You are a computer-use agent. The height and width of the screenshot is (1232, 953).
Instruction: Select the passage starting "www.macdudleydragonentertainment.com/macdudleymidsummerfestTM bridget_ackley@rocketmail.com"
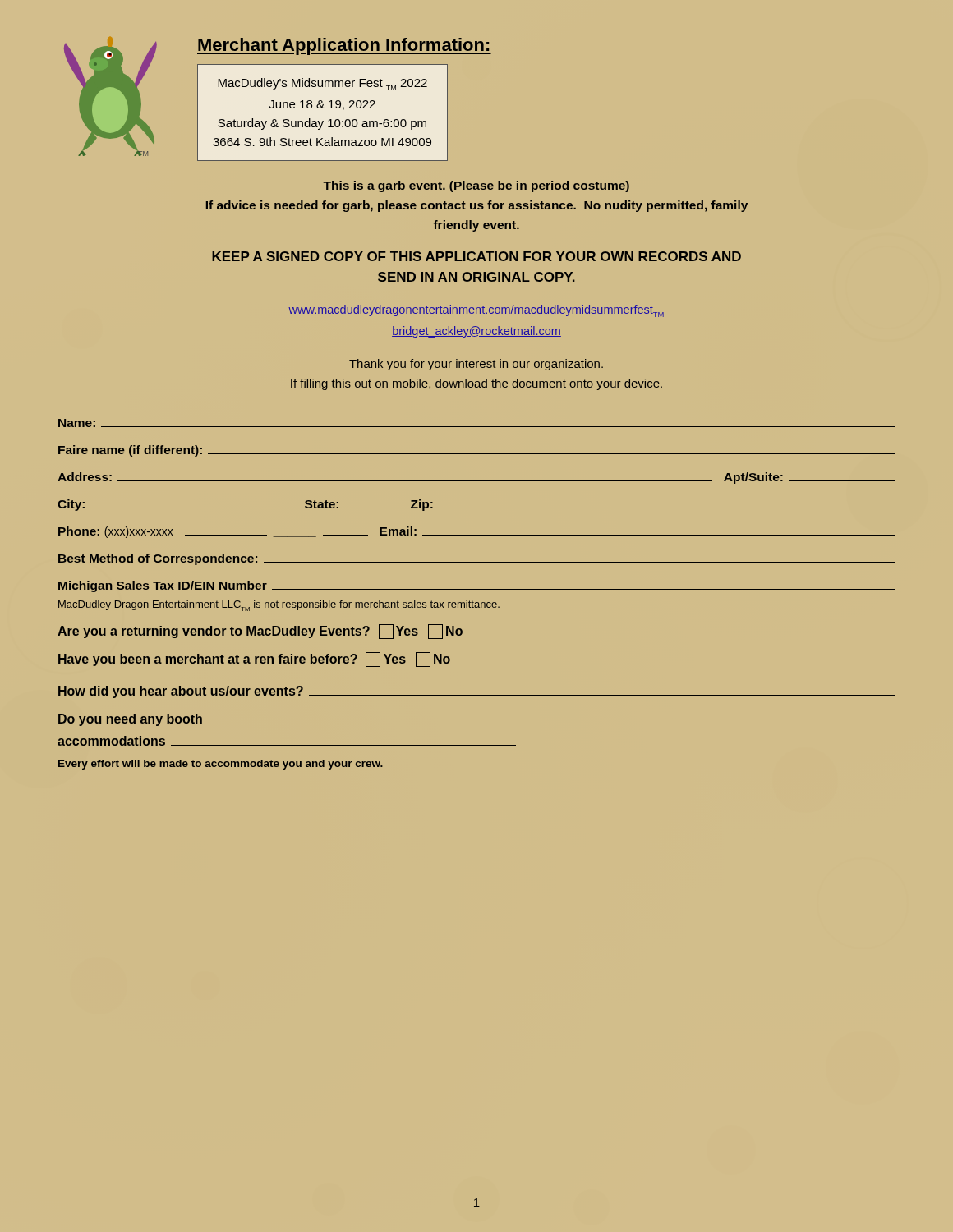coord(476,320)
